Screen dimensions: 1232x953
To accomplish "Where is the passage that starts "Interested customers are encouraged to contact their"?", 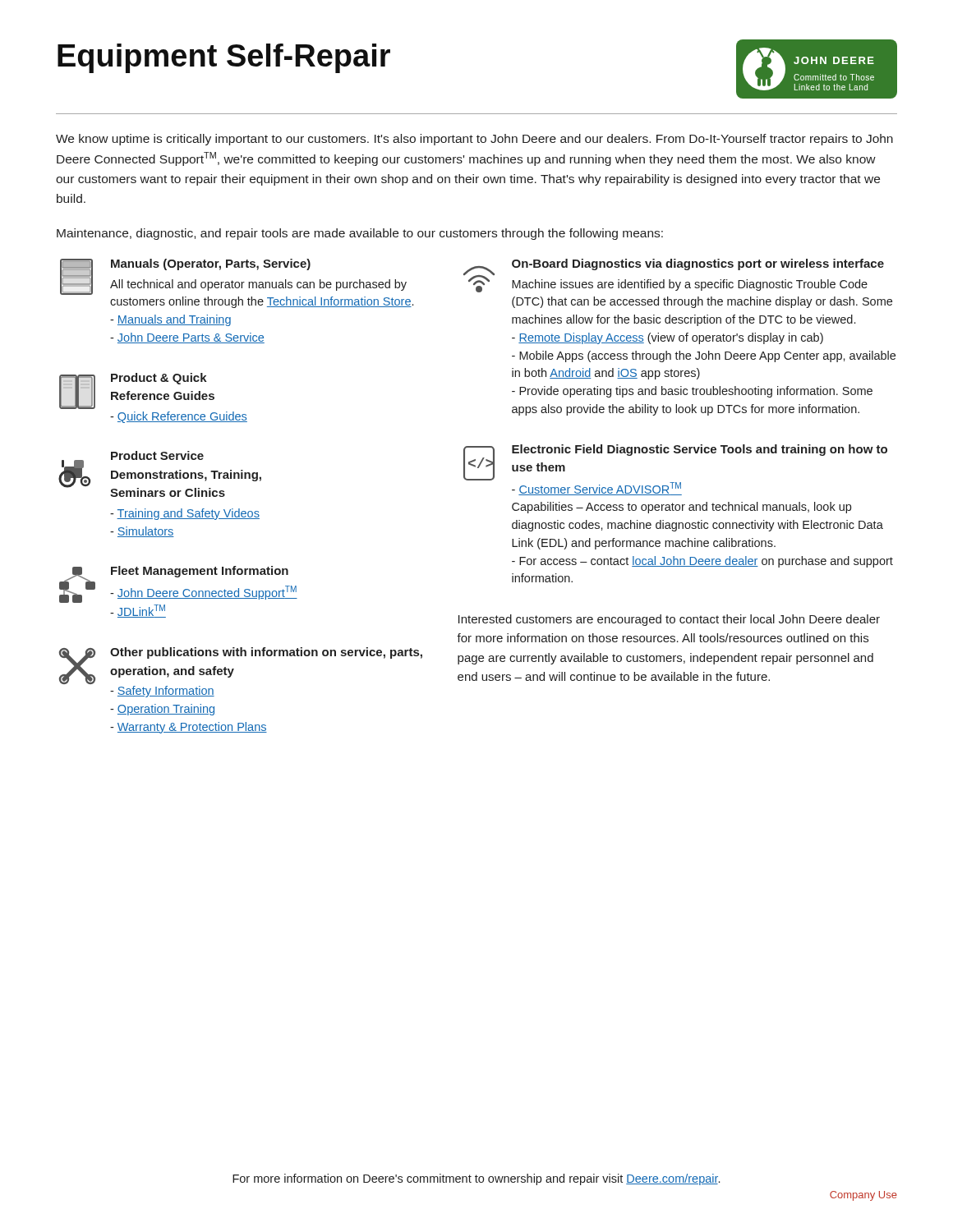I will coord(669,648).
